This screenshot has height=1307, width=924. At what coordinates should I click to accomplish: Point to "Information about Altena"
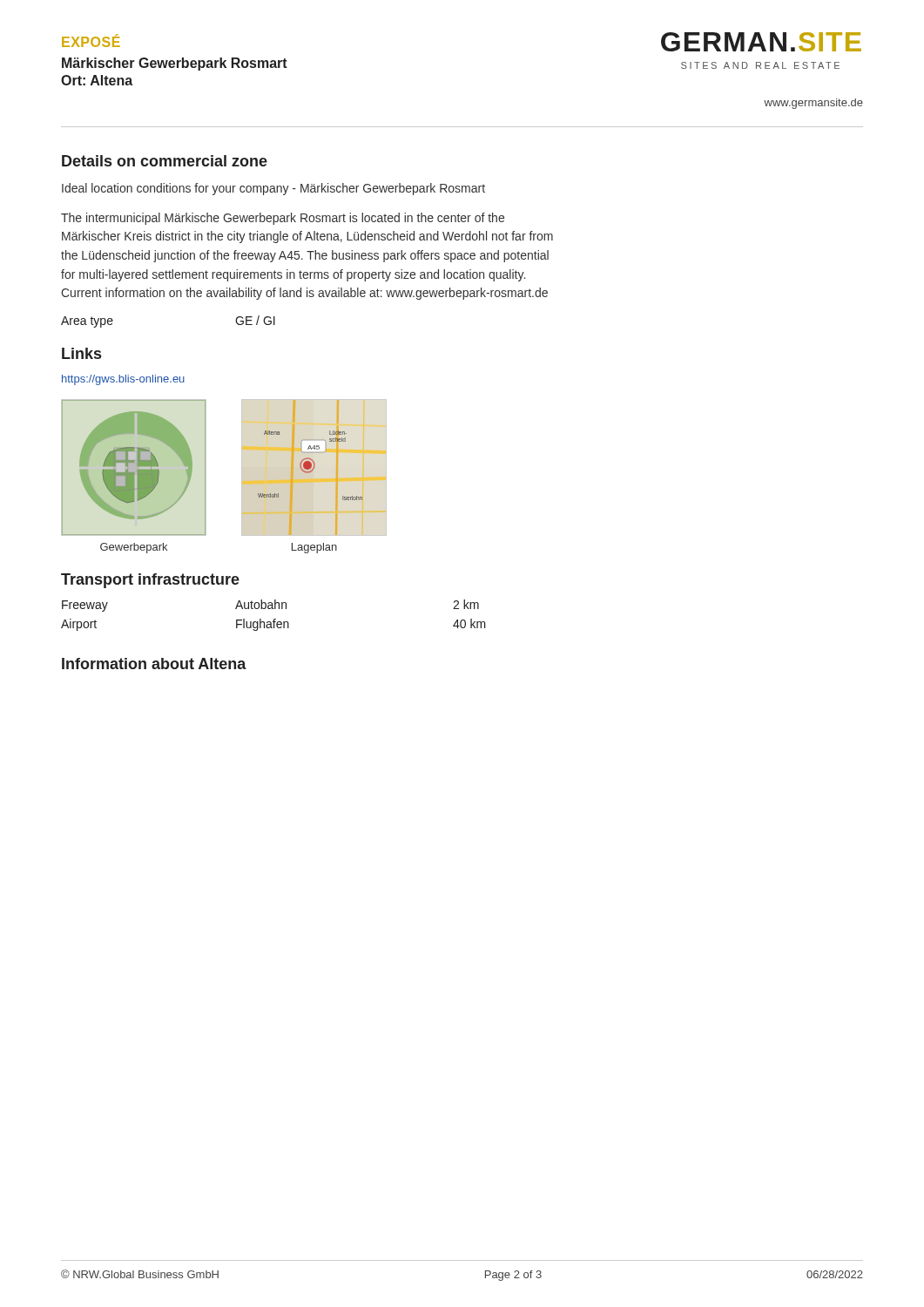pos(153,664)
